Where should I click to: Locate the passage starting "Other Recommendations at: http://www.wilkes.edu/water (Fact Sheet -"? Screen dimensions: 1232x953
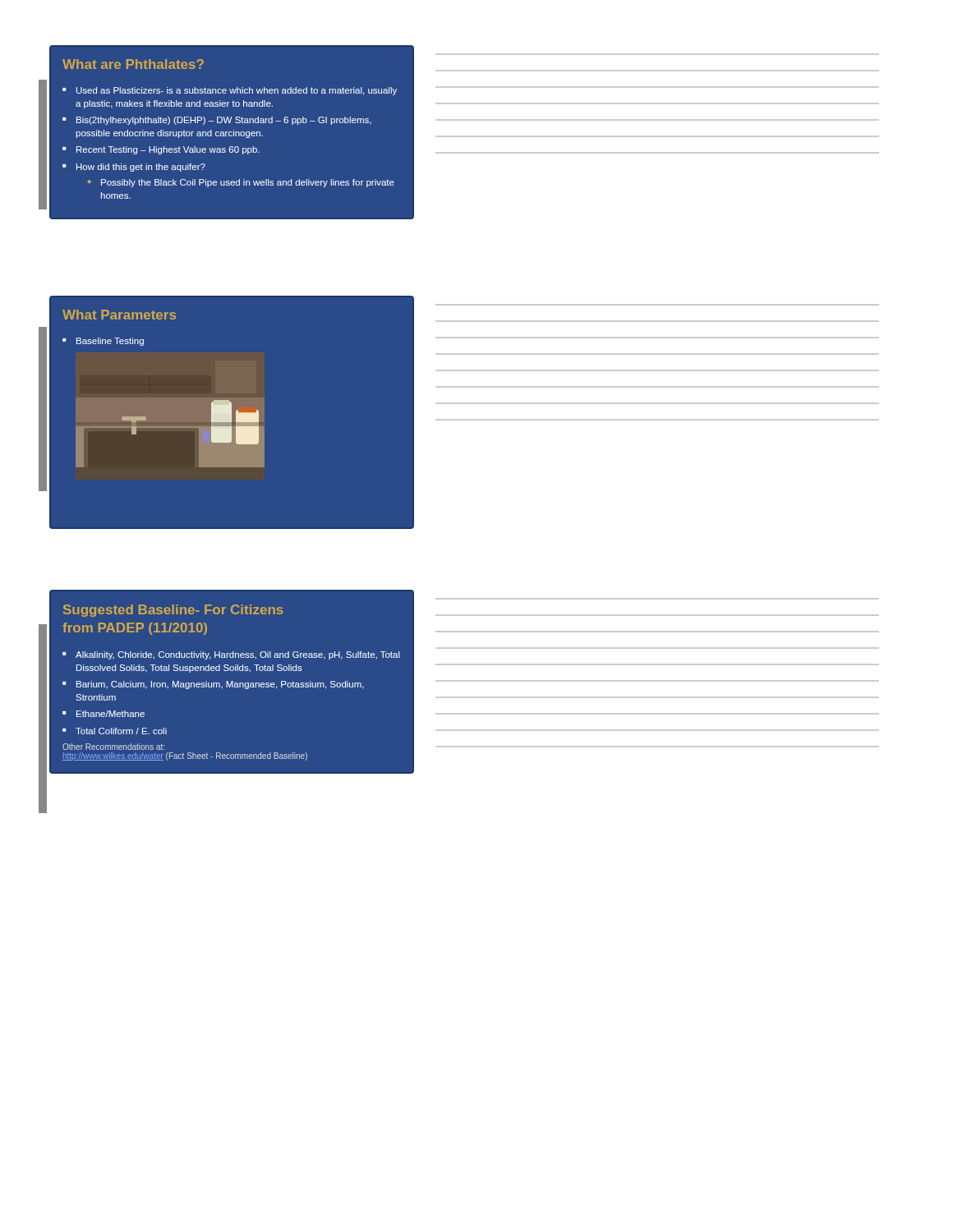pos(185,752)
